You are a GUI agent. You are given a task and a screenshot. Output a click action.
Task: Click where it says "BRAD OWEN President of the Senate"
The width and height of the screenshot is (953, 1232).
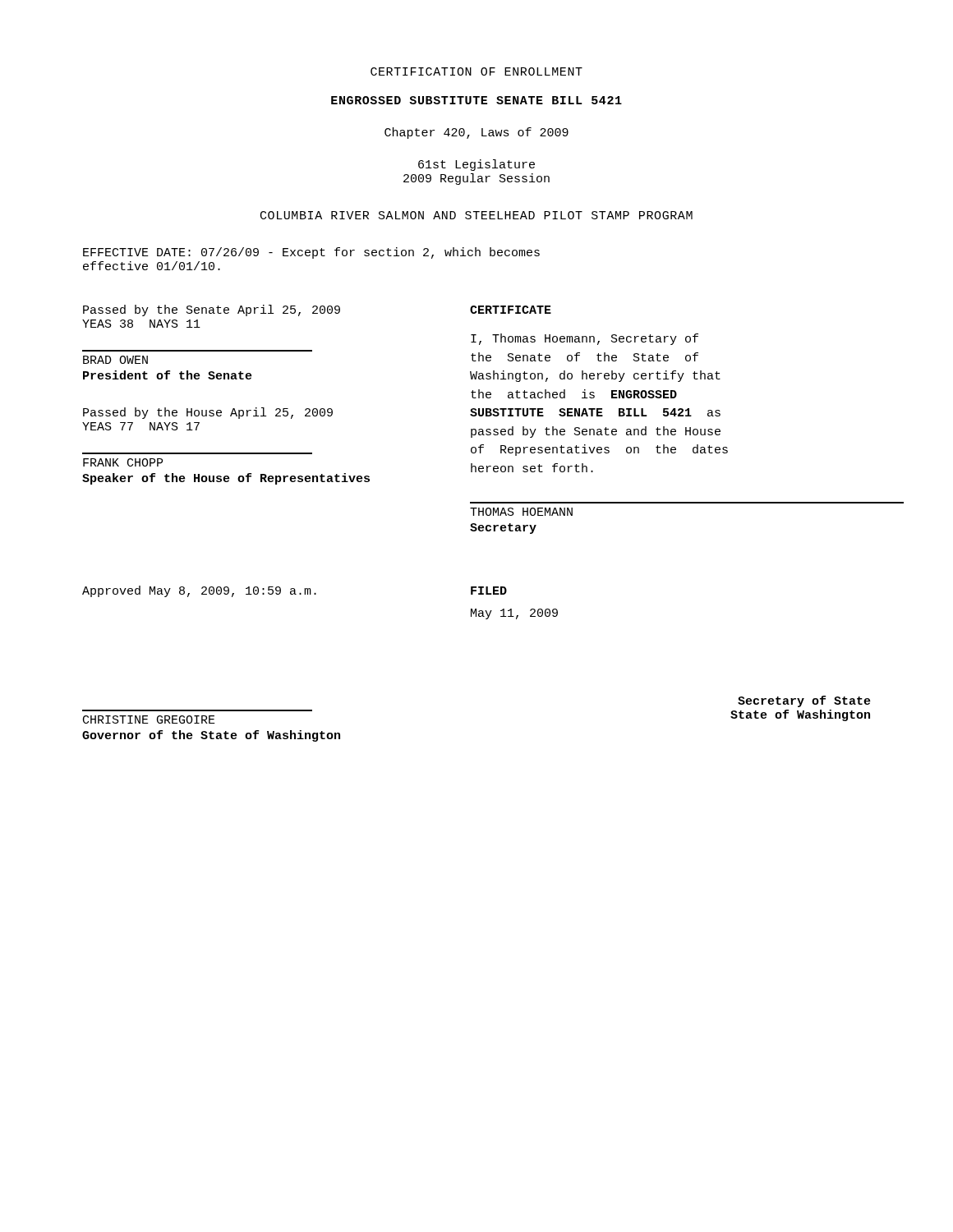click(x=260, y=367)
